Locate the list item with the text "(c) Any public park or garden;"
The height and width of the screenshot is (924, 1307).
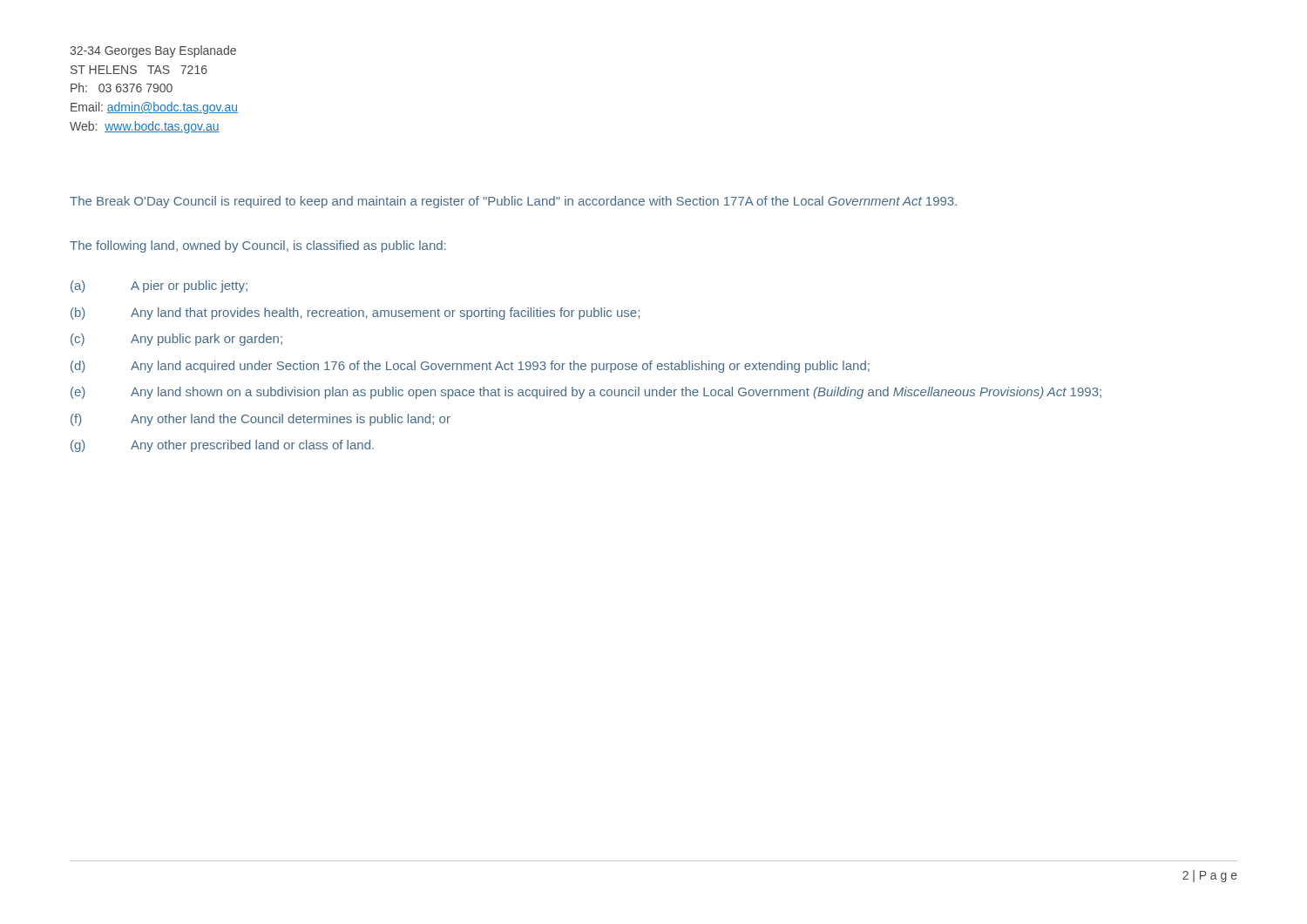click(176, 340)
